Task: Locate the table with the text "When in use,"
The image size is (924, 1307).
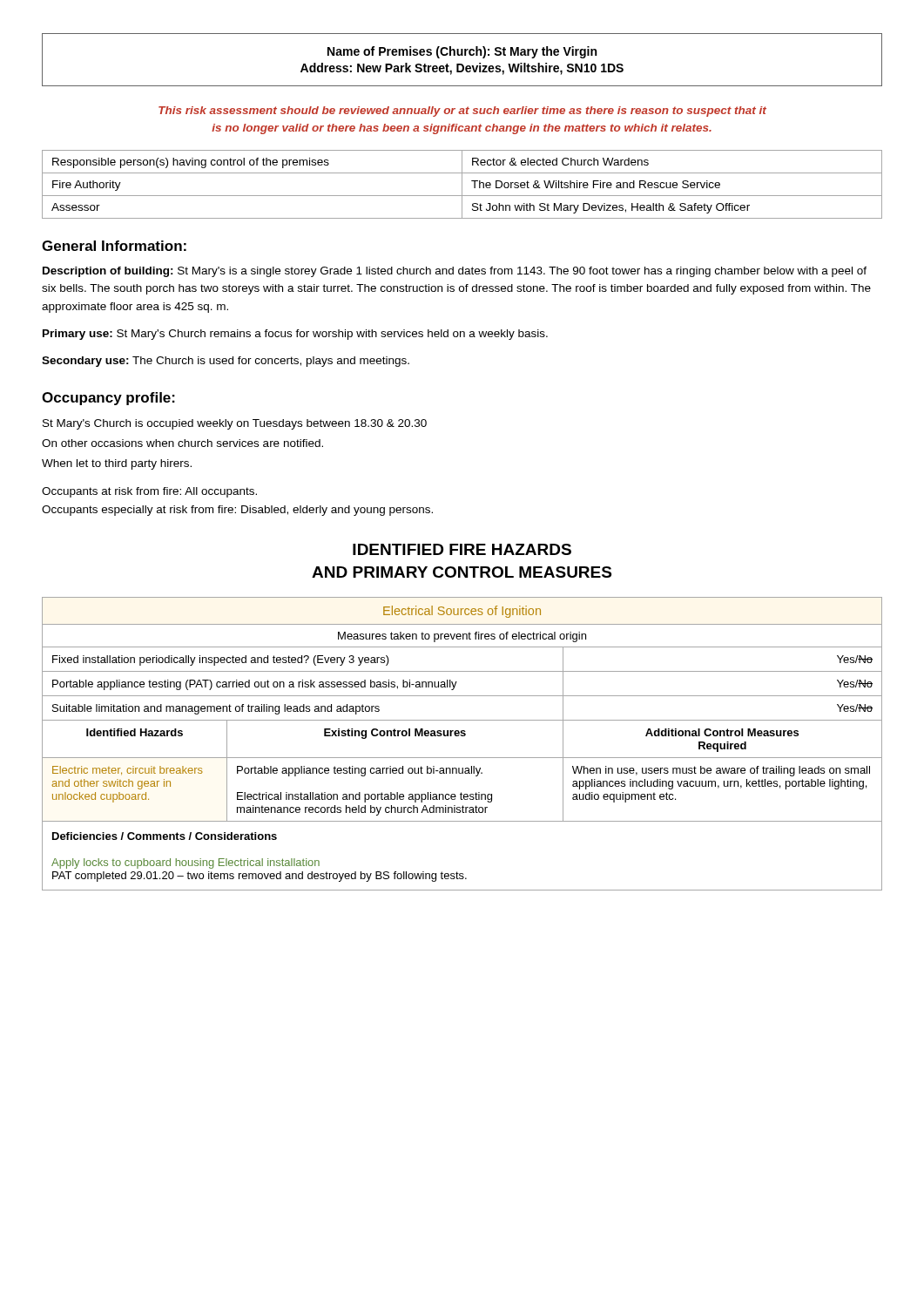Action: (x=462, y=709)
